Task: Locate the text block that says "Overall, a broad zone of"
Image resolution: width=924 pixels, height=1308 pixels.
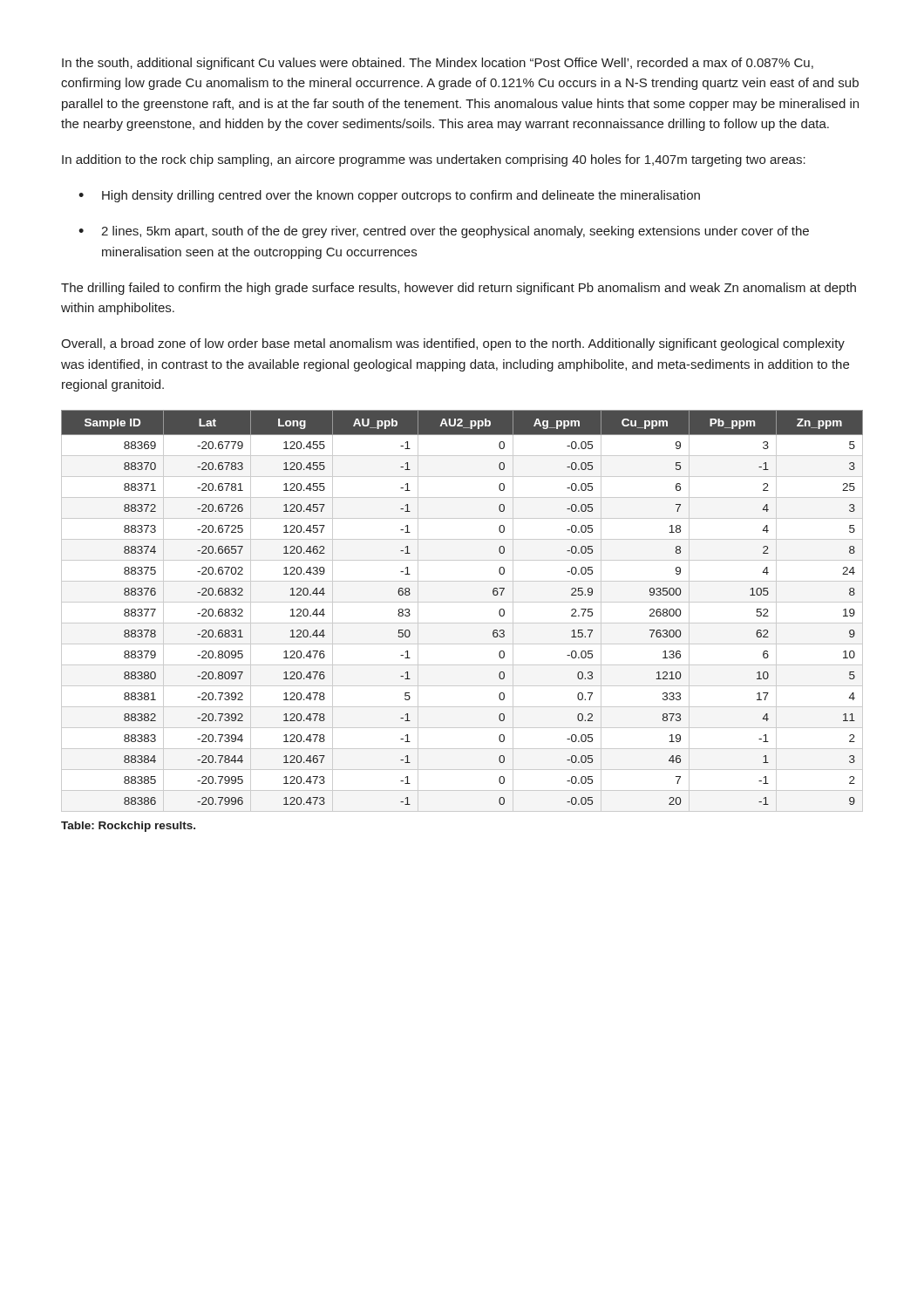Action: click(x=455, y=364)
